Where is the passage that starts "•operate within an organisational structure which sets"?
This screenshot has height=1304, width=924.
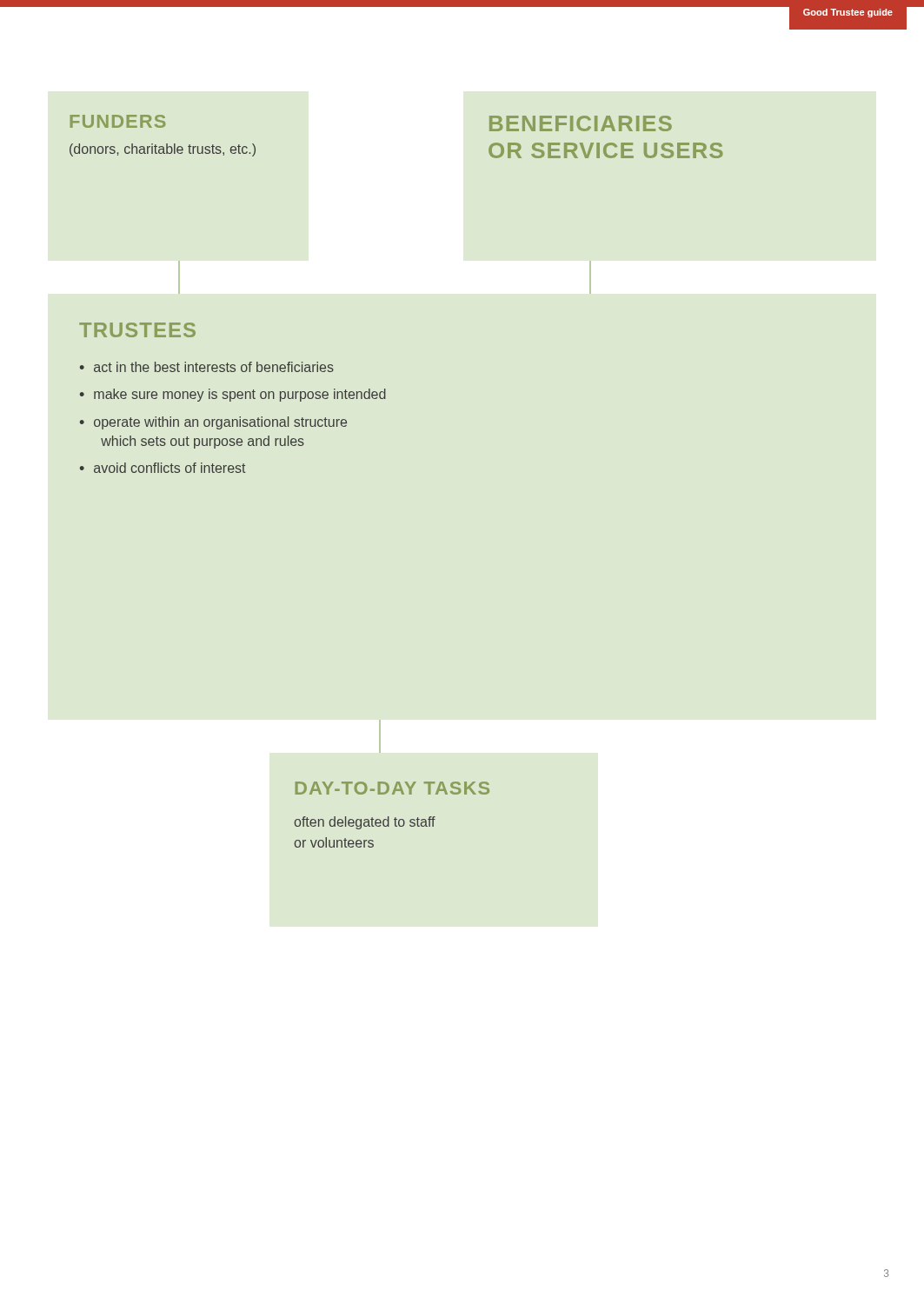213,432
